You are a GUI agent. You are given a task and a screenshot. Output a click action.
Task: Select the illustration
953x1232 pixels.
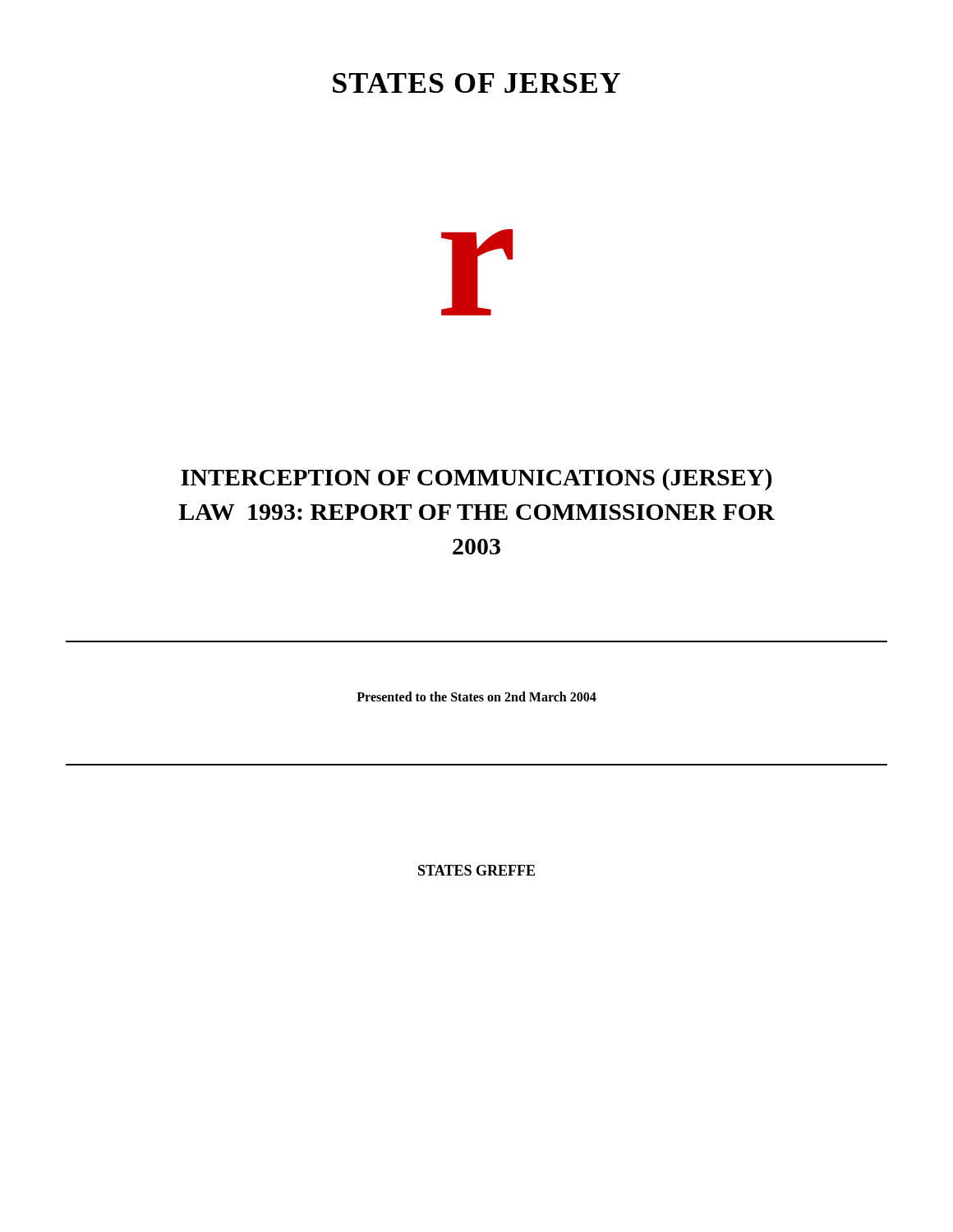coord(476,255)
